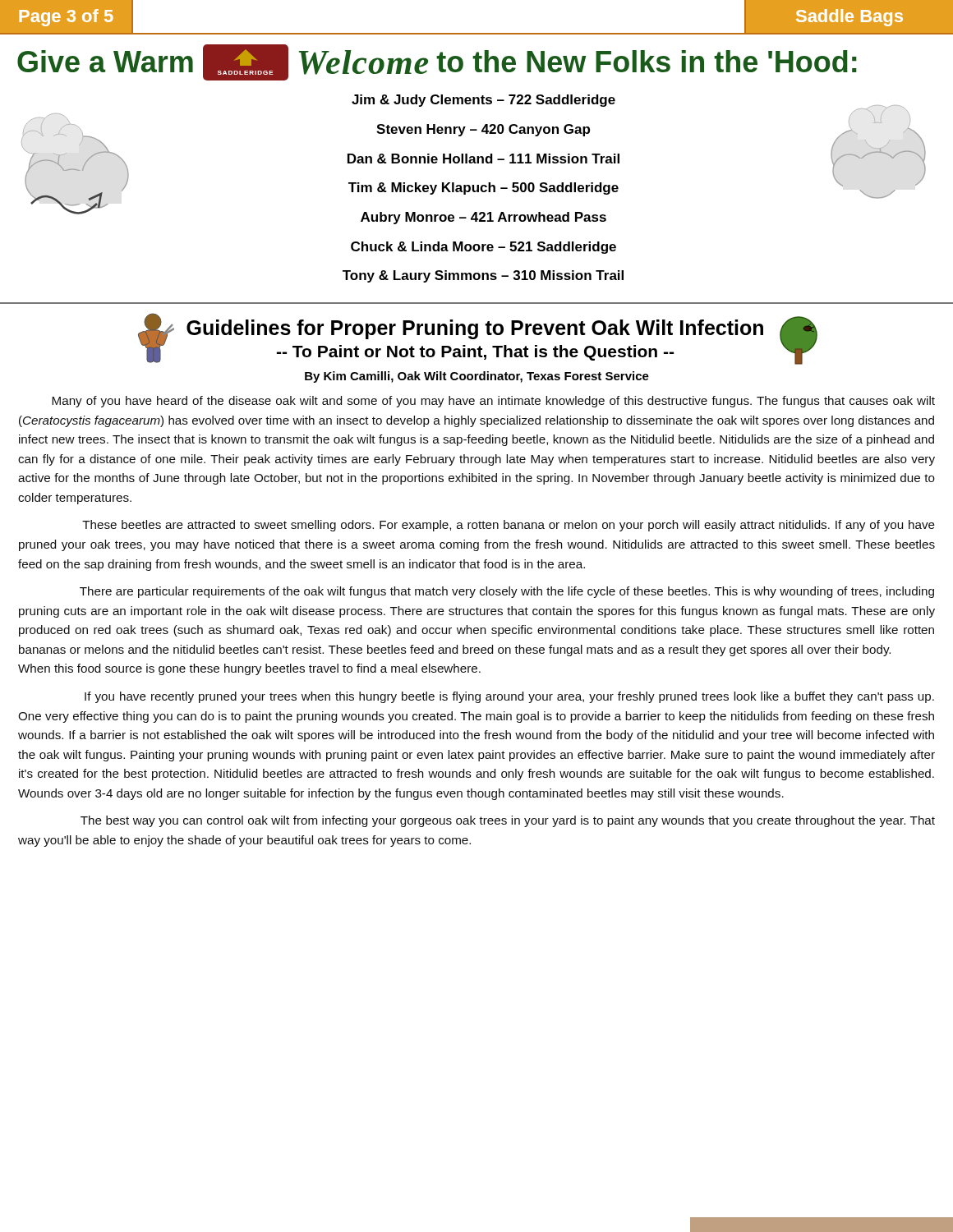
Task: Find the text starting "There are particular requirements of the oak"
Action: click(x=476, y=630)
